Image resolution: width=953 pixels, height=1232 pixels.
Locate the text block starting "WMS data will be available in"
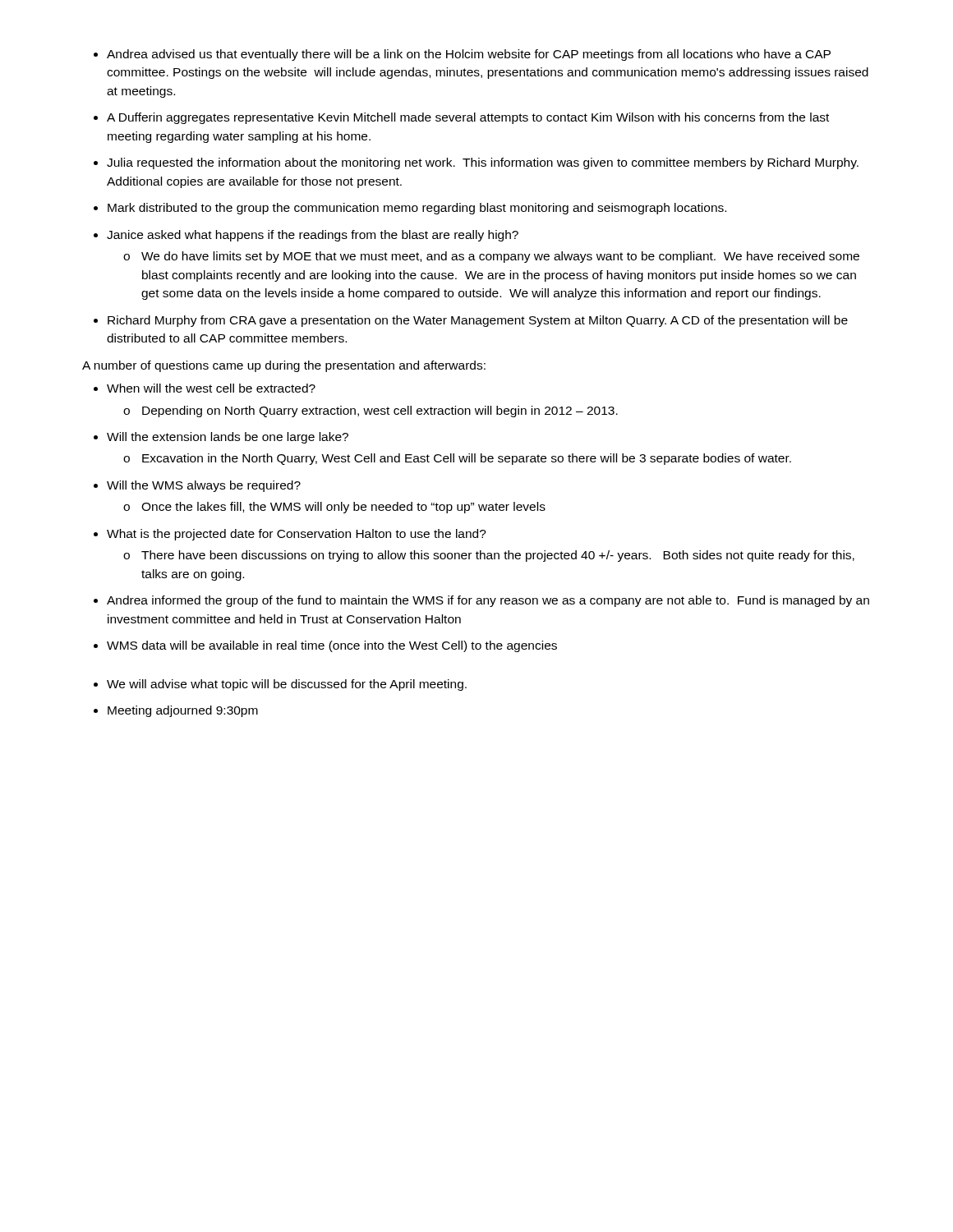point(332,645)
